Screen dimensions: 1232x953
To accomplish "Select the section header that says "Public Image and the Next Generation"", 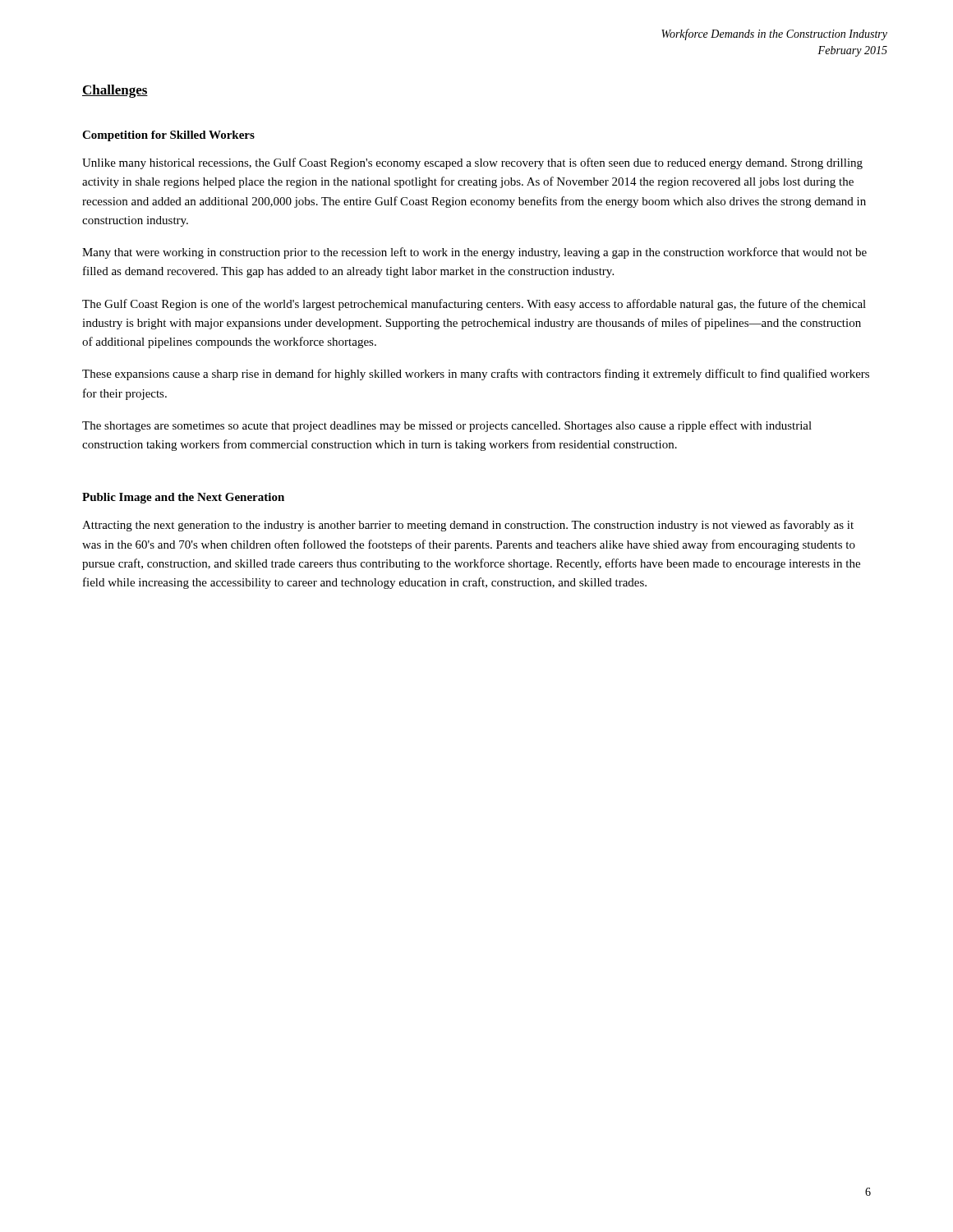I will coord(183,497).
